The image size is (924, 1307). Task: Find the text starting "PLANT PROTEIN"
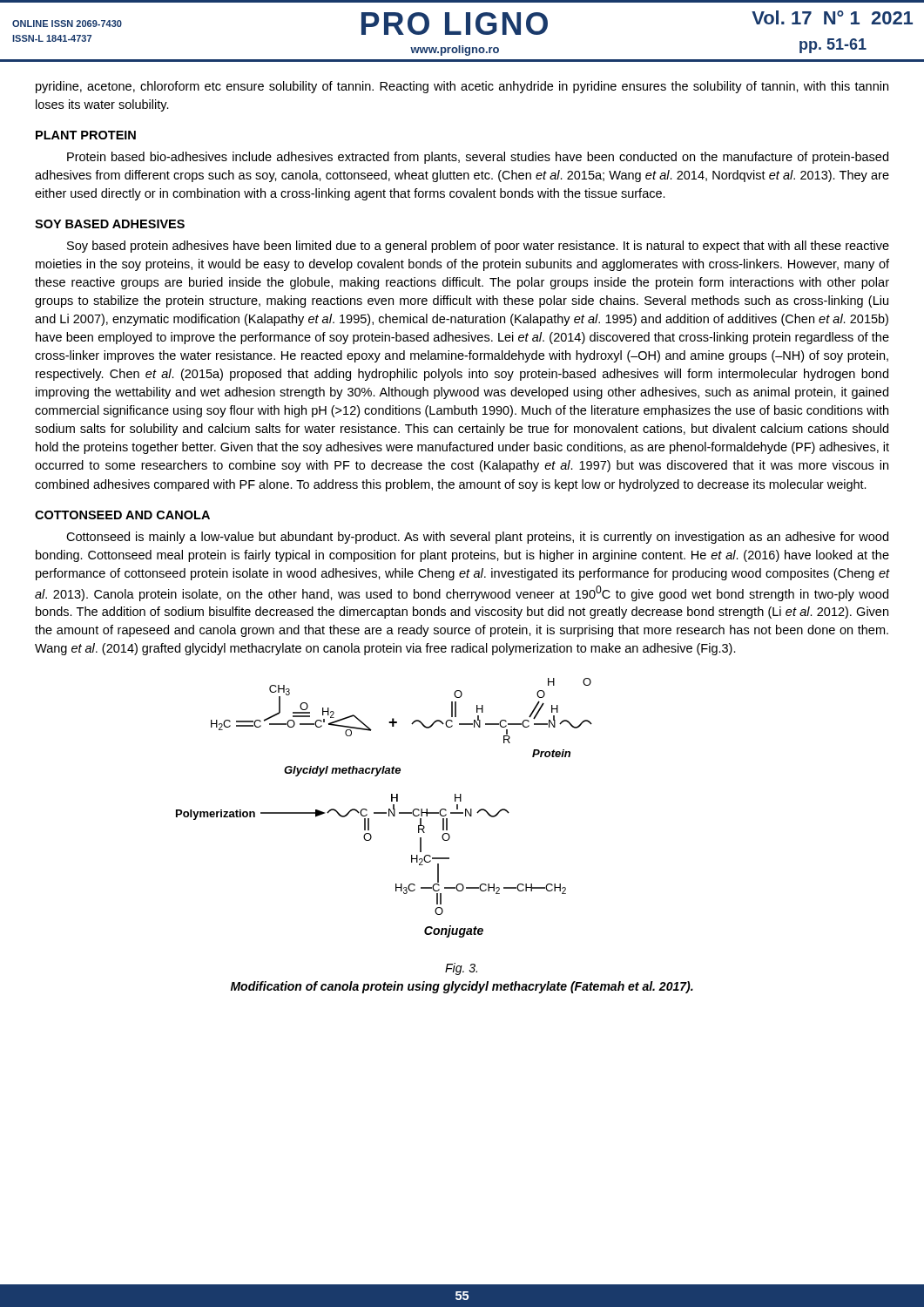pyautogui.click(x=86, y=135)
